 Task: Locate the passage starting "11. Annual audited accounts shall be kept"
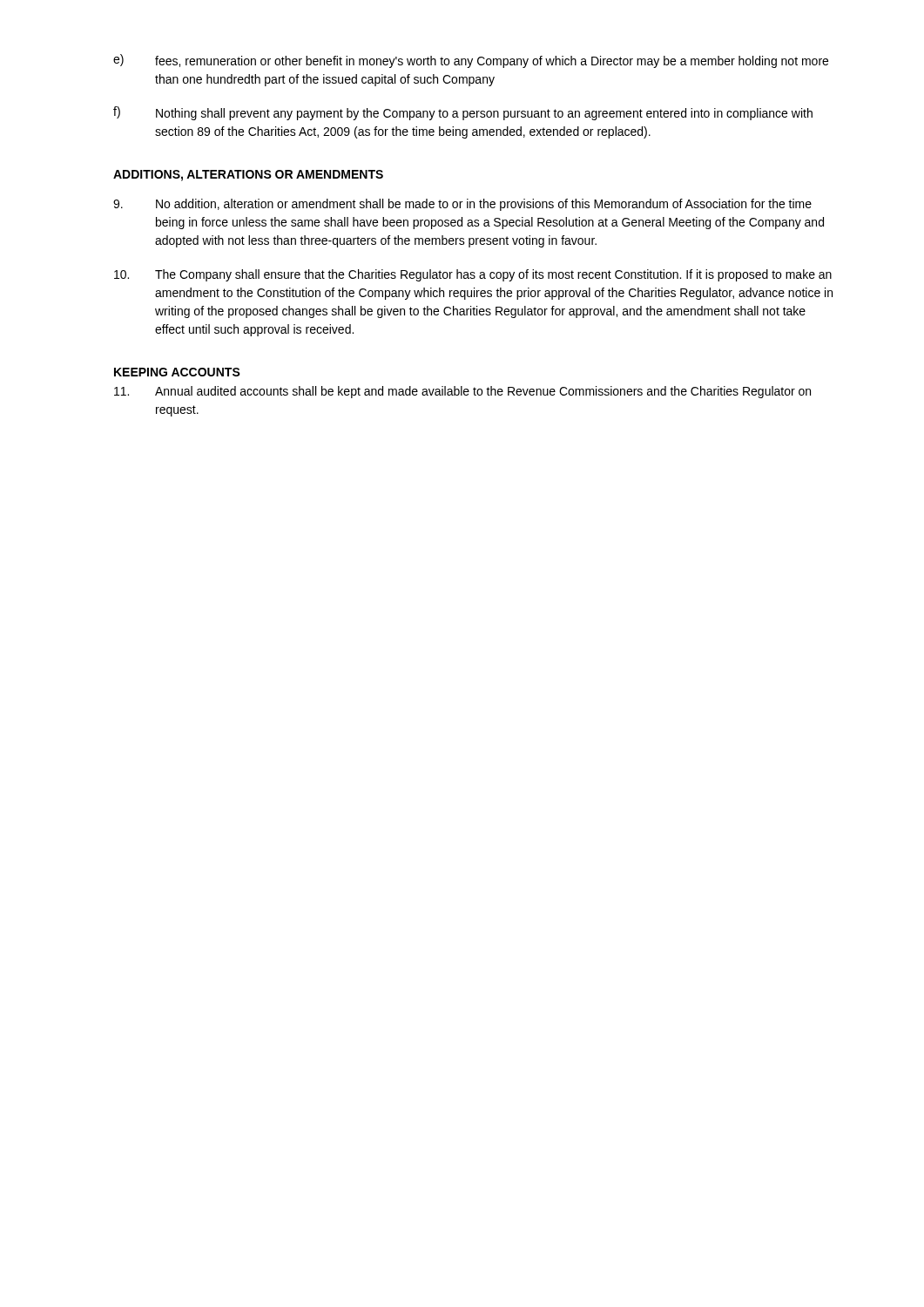point(475,401)
